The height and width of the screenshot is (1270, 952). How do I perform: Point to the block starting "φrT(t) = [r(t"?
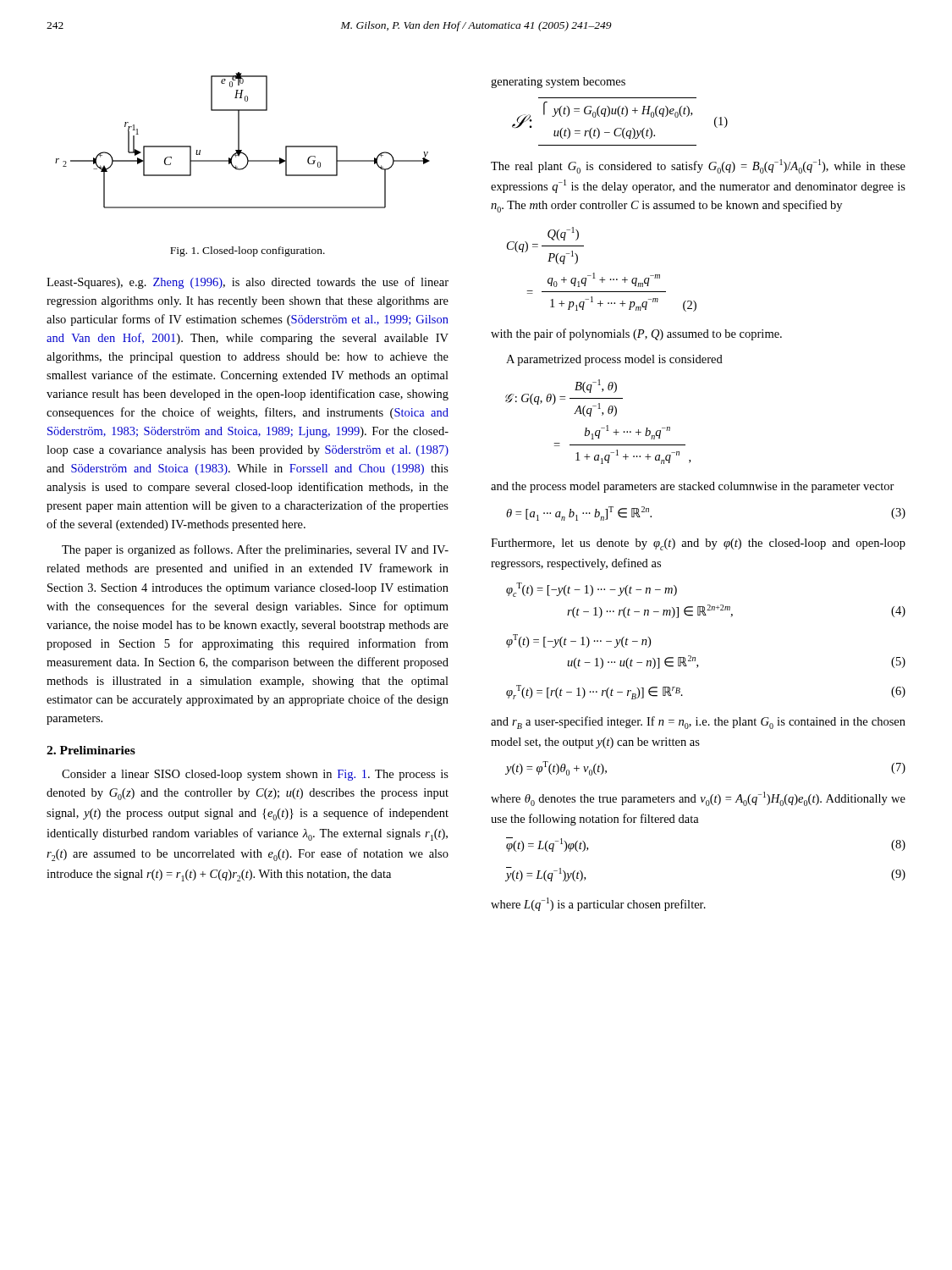tap(584, 692)
